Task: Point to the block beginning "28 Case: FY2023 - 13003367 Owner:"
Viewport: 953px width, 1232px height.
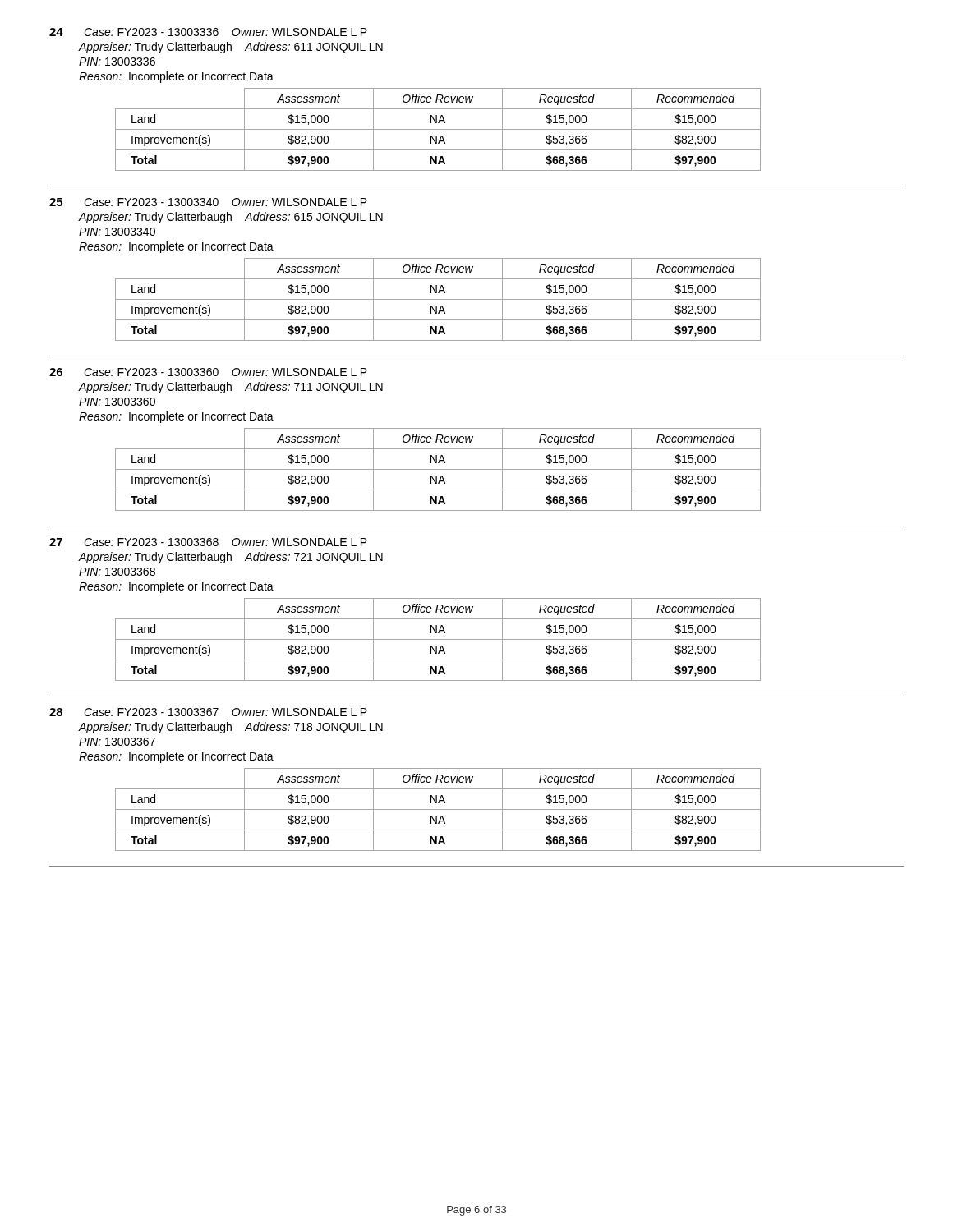Action: point(208,712)
